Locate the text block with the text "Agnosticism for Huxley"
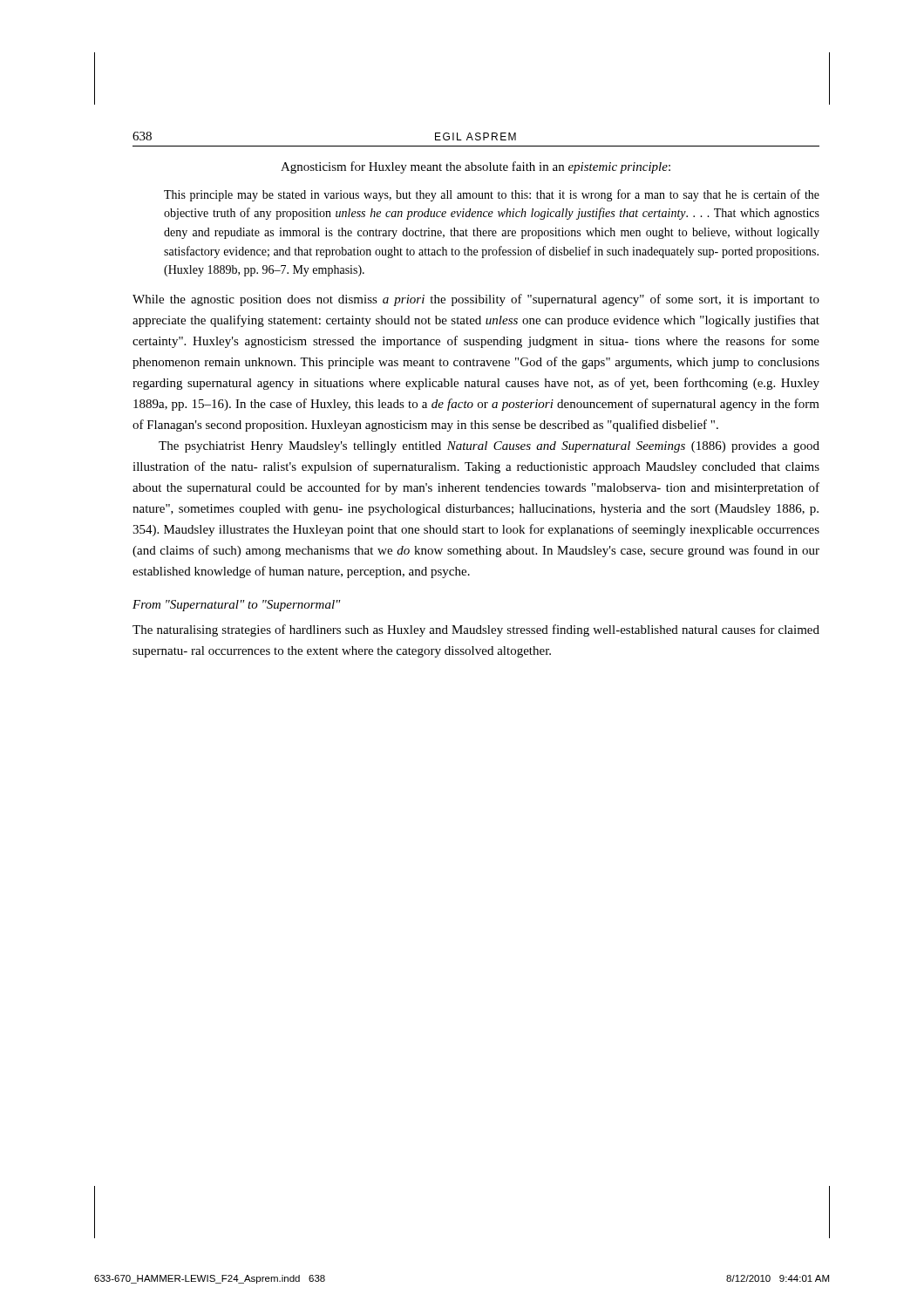The width and height of the screenshot is (924, 1308). [476, 167]
